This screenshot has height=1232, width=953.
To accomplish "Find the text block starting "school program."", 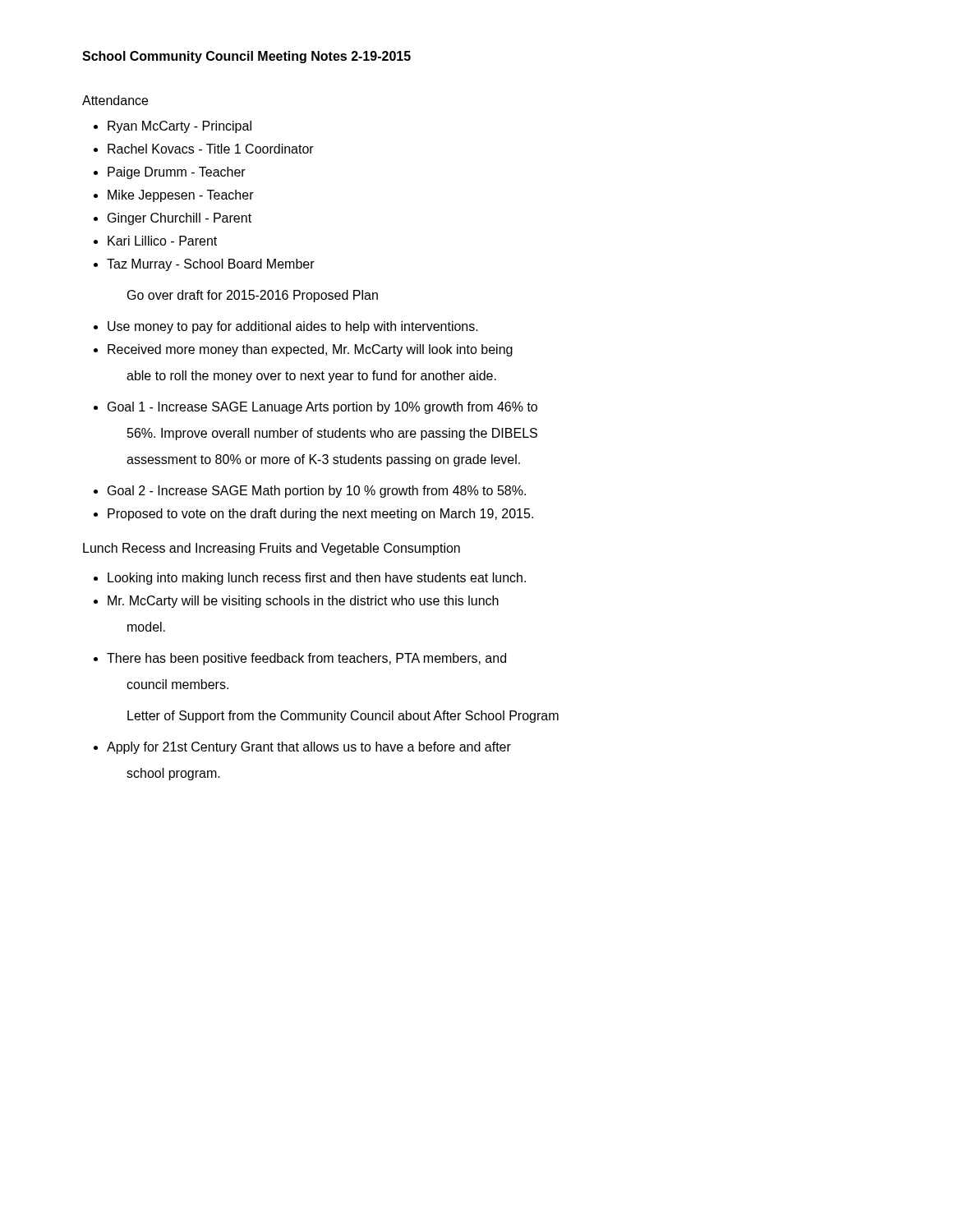I will [x=174, y=773].
